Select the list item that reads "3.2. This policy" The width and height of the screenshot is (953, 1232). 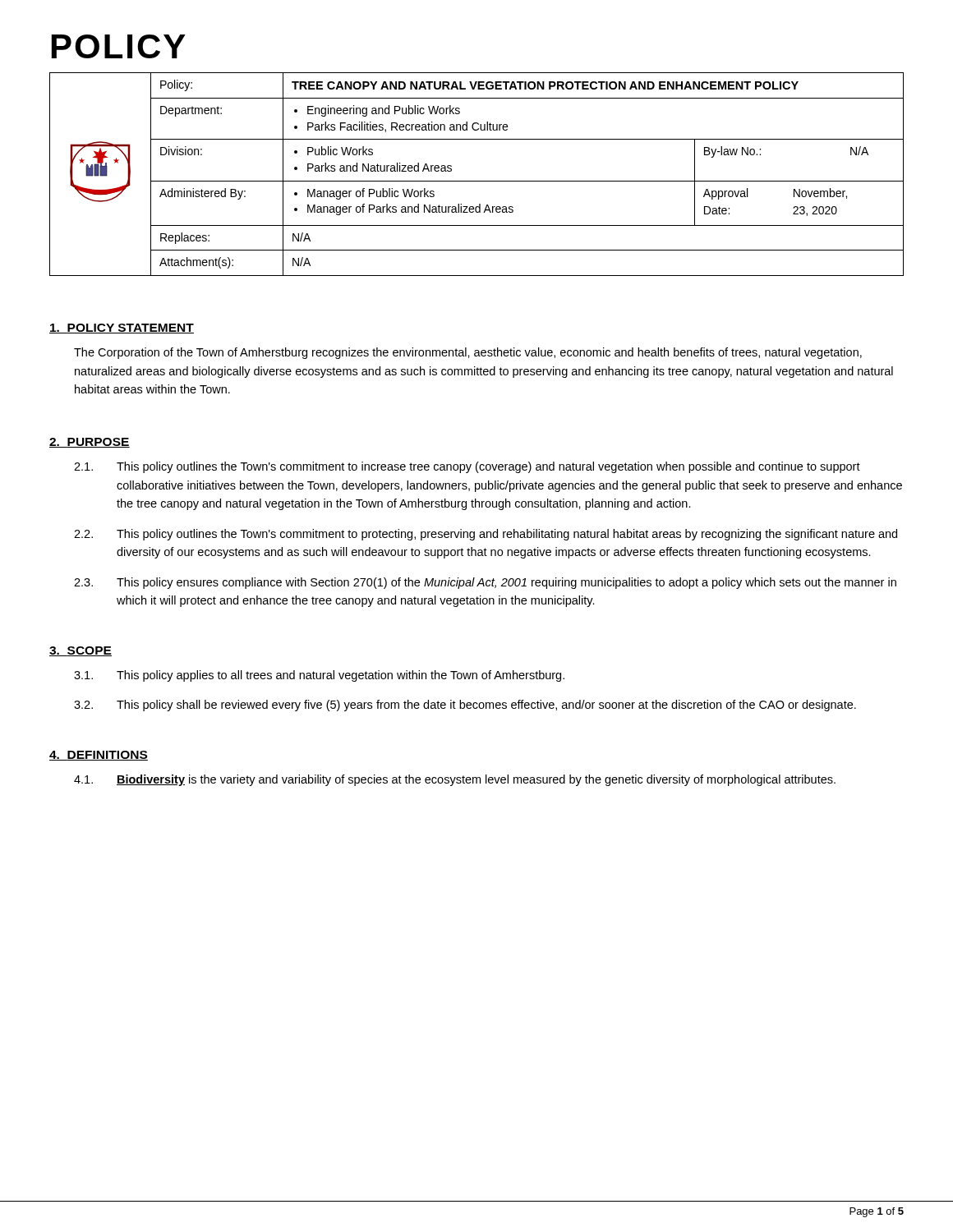[489, 705]
